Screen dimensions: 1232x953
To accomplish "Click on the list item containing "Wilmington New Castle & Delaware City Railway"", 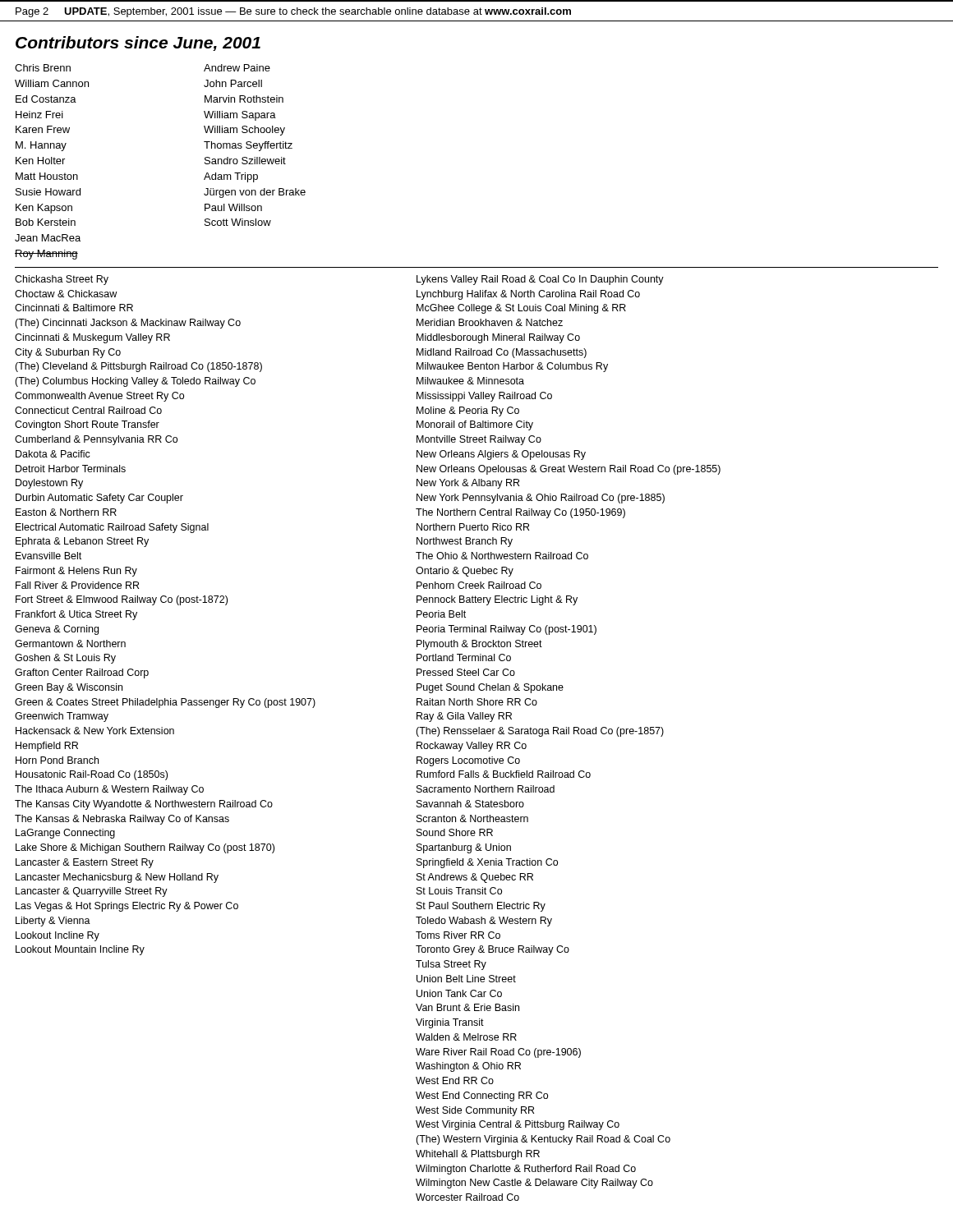I will click(x=534, y=1183).
